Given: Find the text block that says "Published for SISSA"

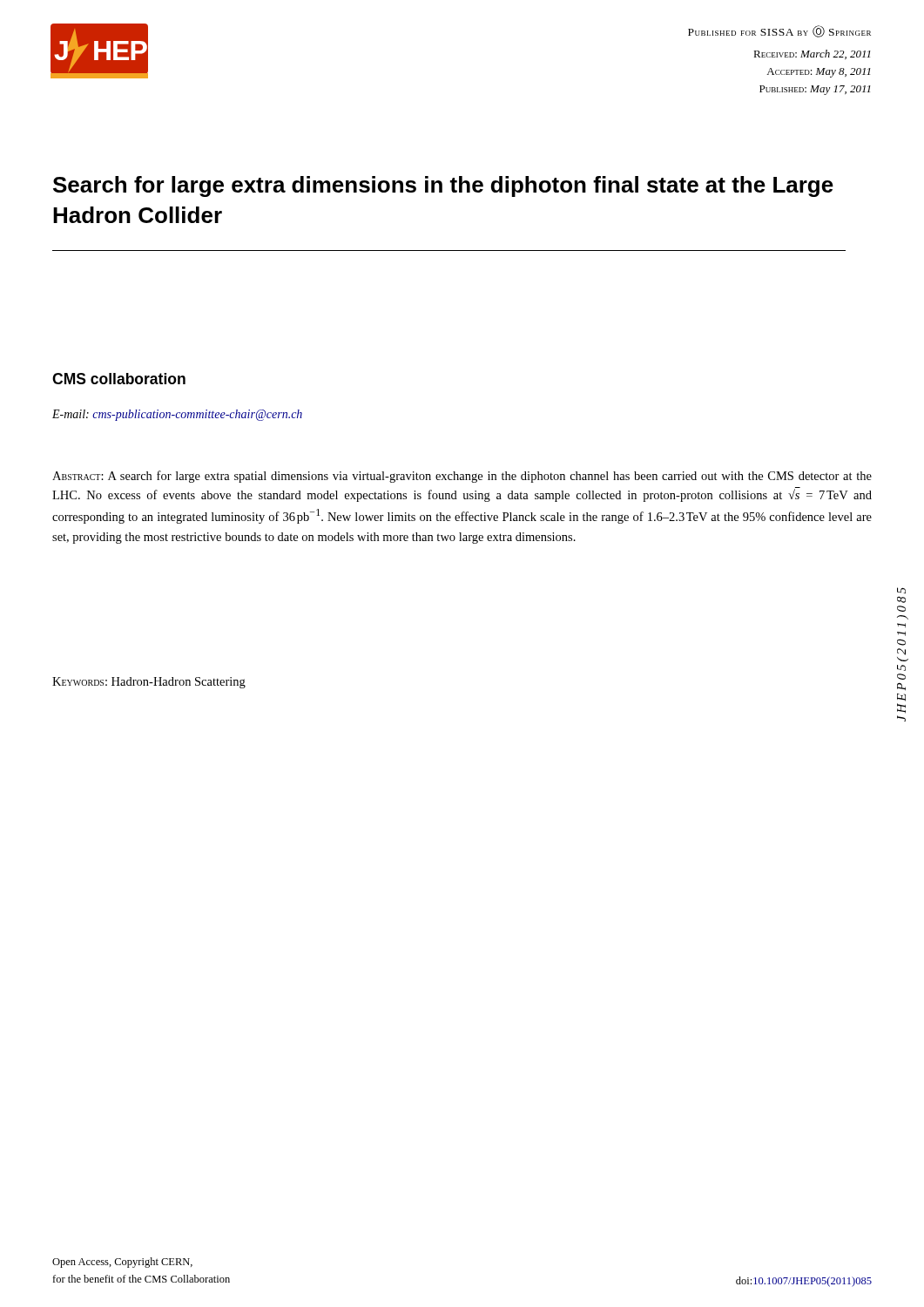Looking at the screenshot, I should click(780, 61).
